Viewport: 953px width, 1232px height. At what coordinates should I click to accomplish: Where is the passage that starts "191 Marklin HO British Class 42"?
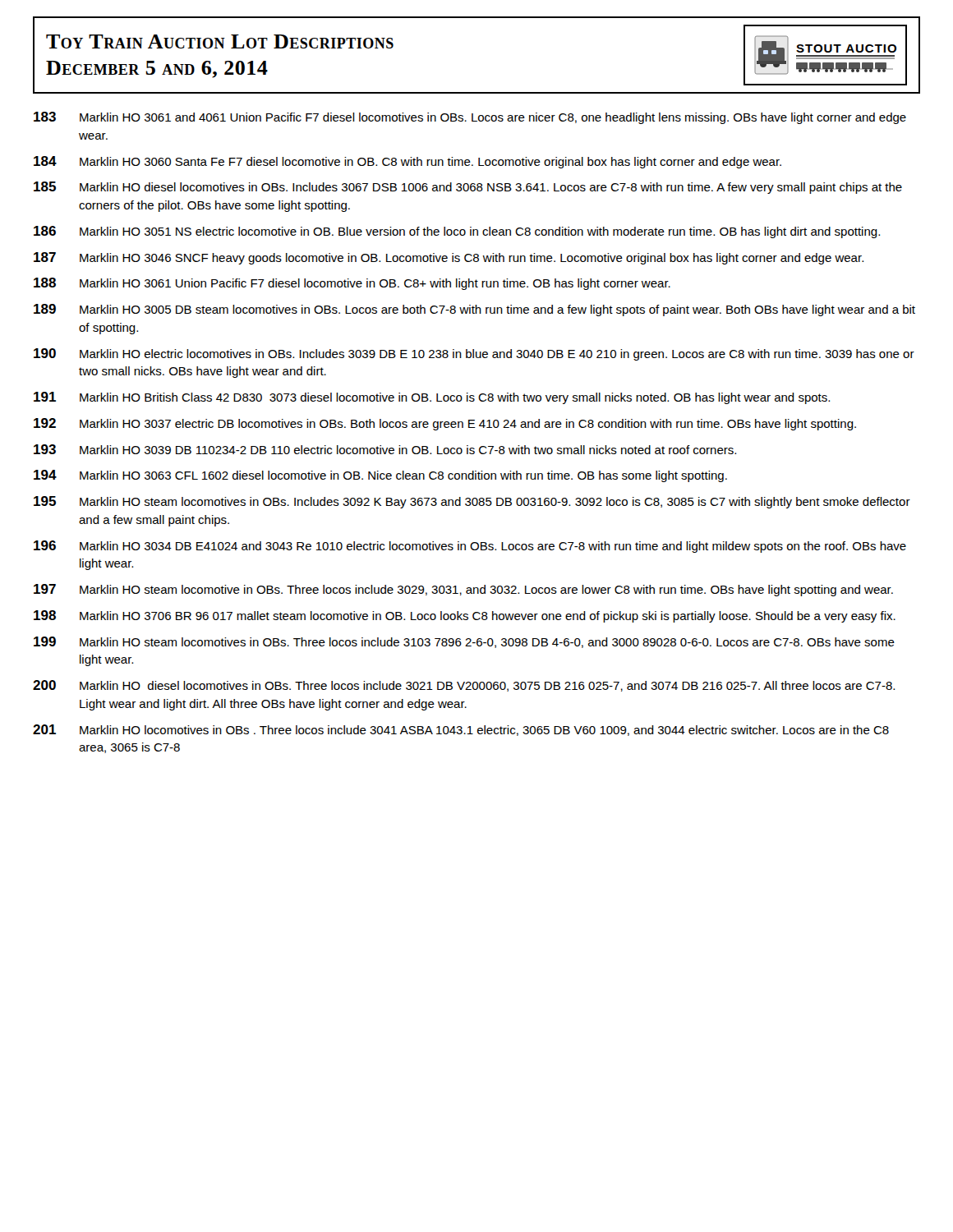(x=476, y=397)
